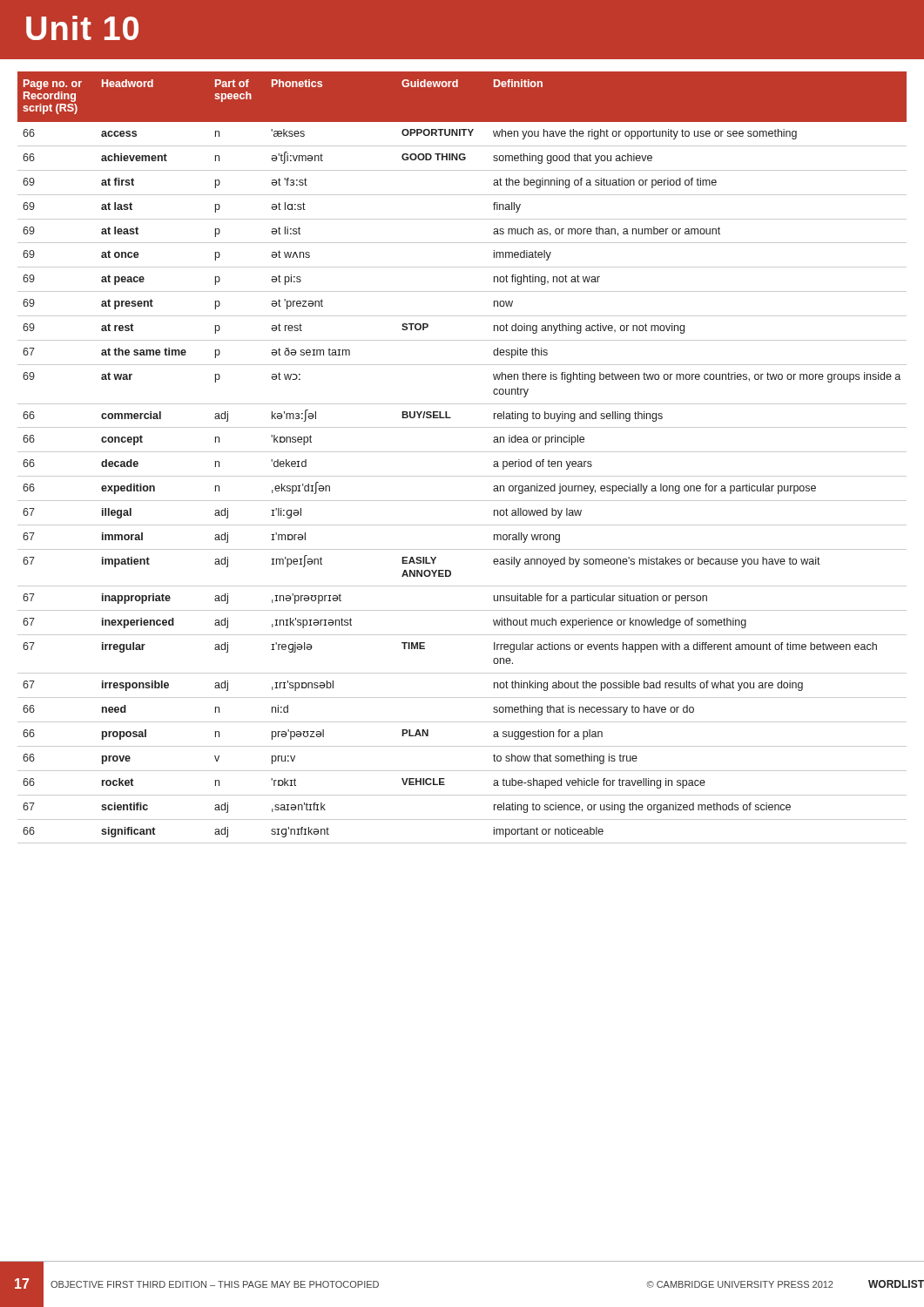The height and width of the screenshot is (1307, 924).
Task: Select the table that reads "ət 'prezənt"
Action: pos(462,663)
